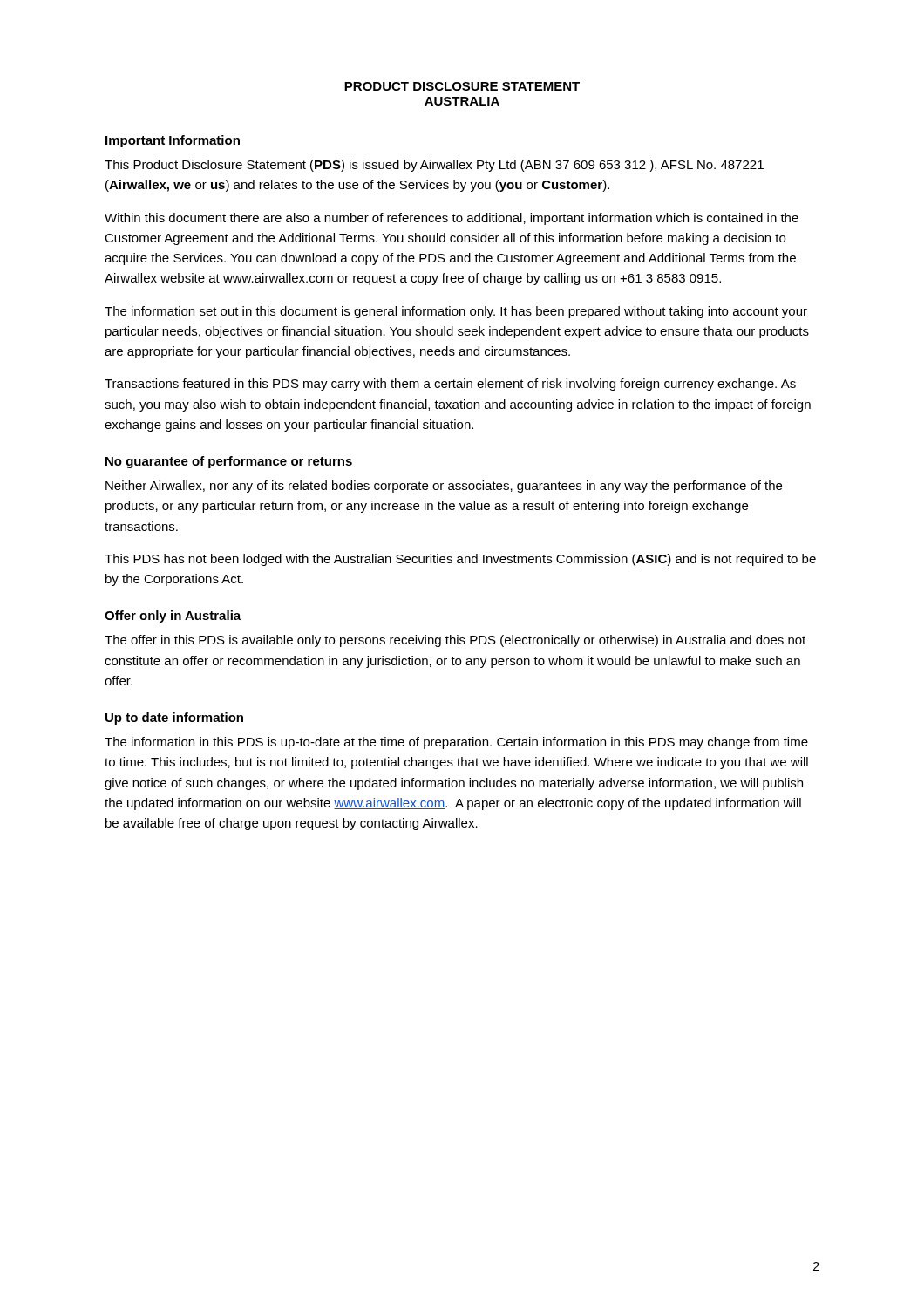Viewport: 924px width, 1308px height.
Task: Find the text block that says "This Product Disclosure Statement (PDS) is"
Action: (434, 174)
